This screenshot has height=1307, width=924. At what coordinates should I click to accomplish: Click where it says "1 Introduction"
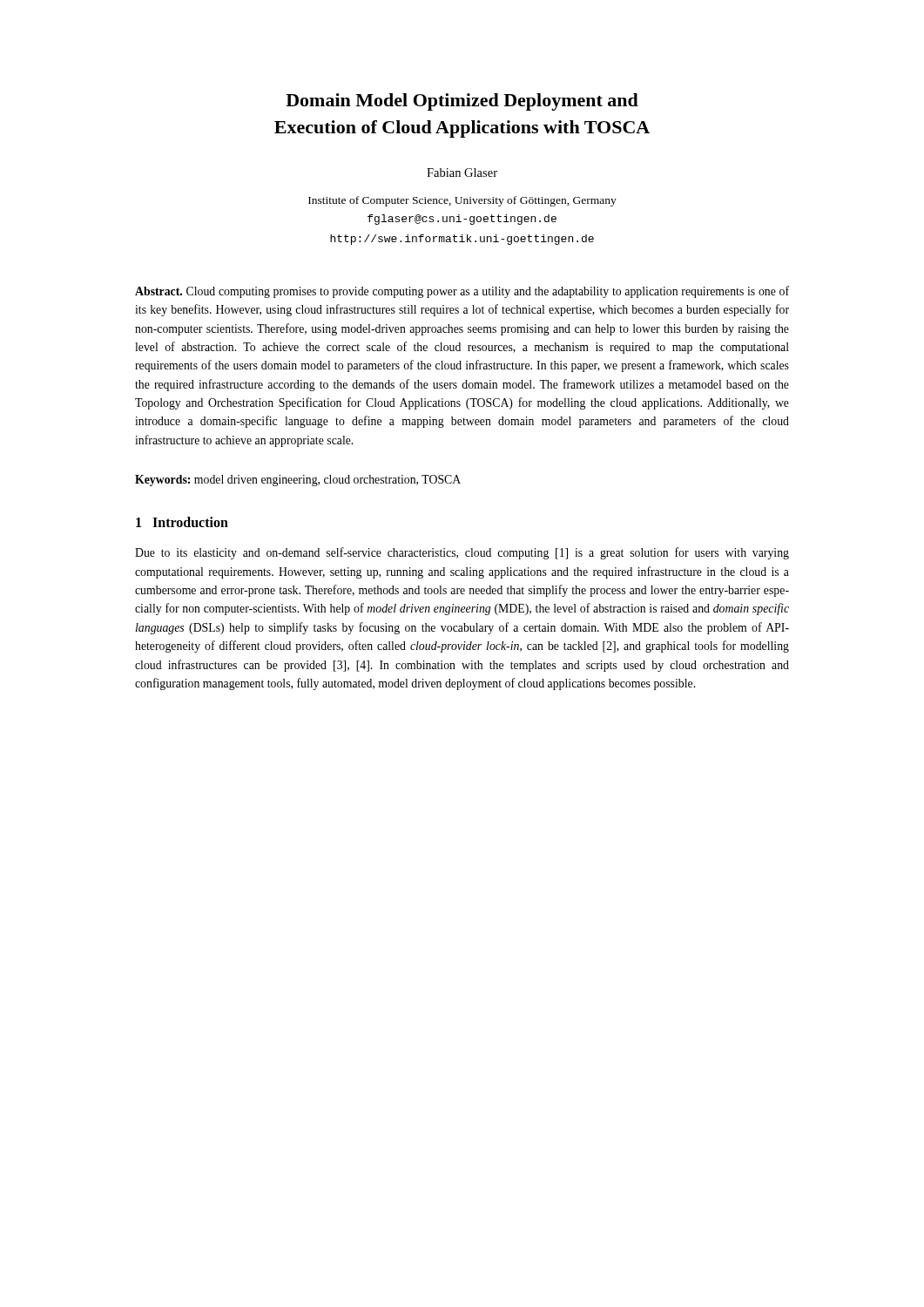(x=182, y=522)
